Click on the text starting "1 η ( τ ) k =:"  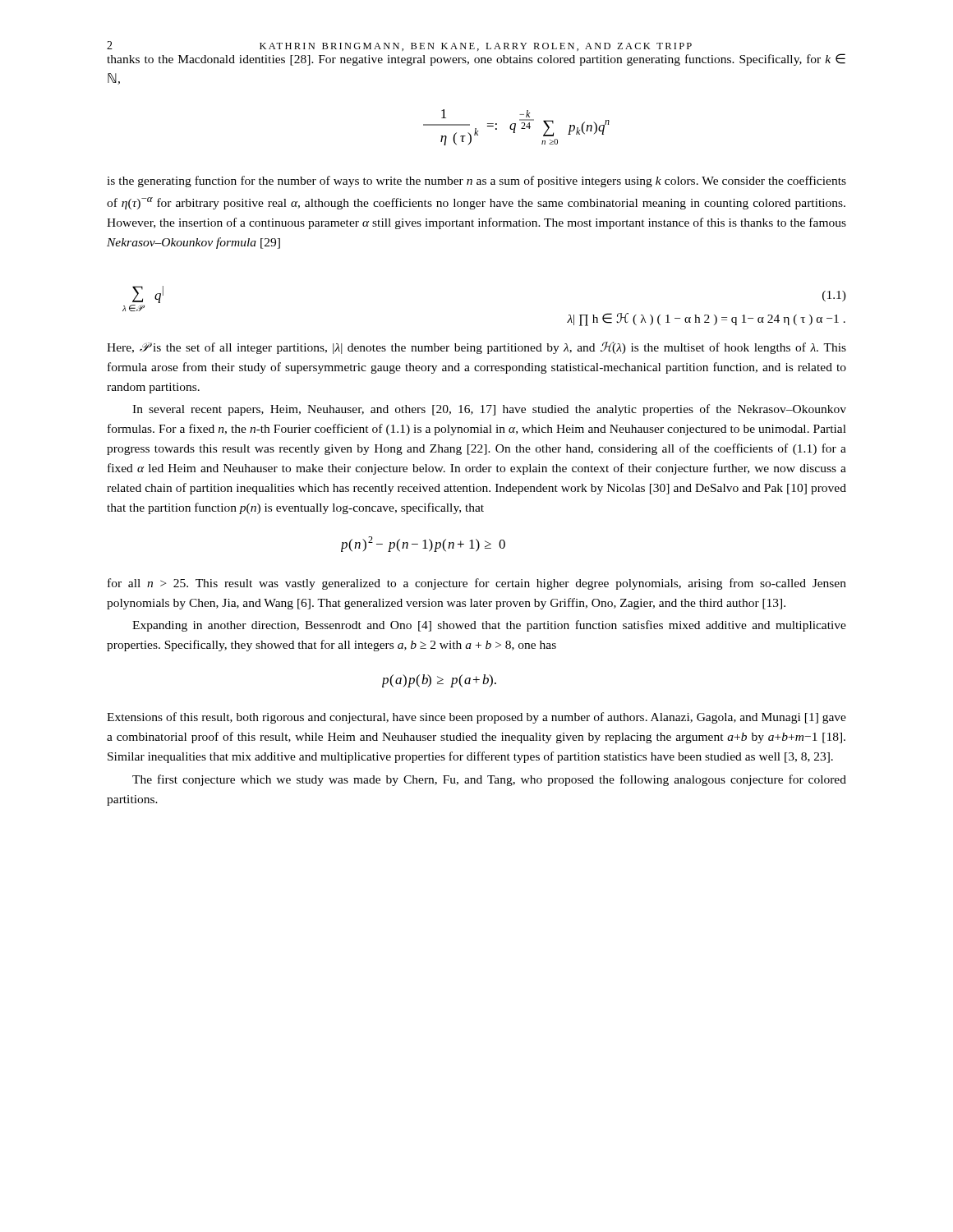point(477,130)
